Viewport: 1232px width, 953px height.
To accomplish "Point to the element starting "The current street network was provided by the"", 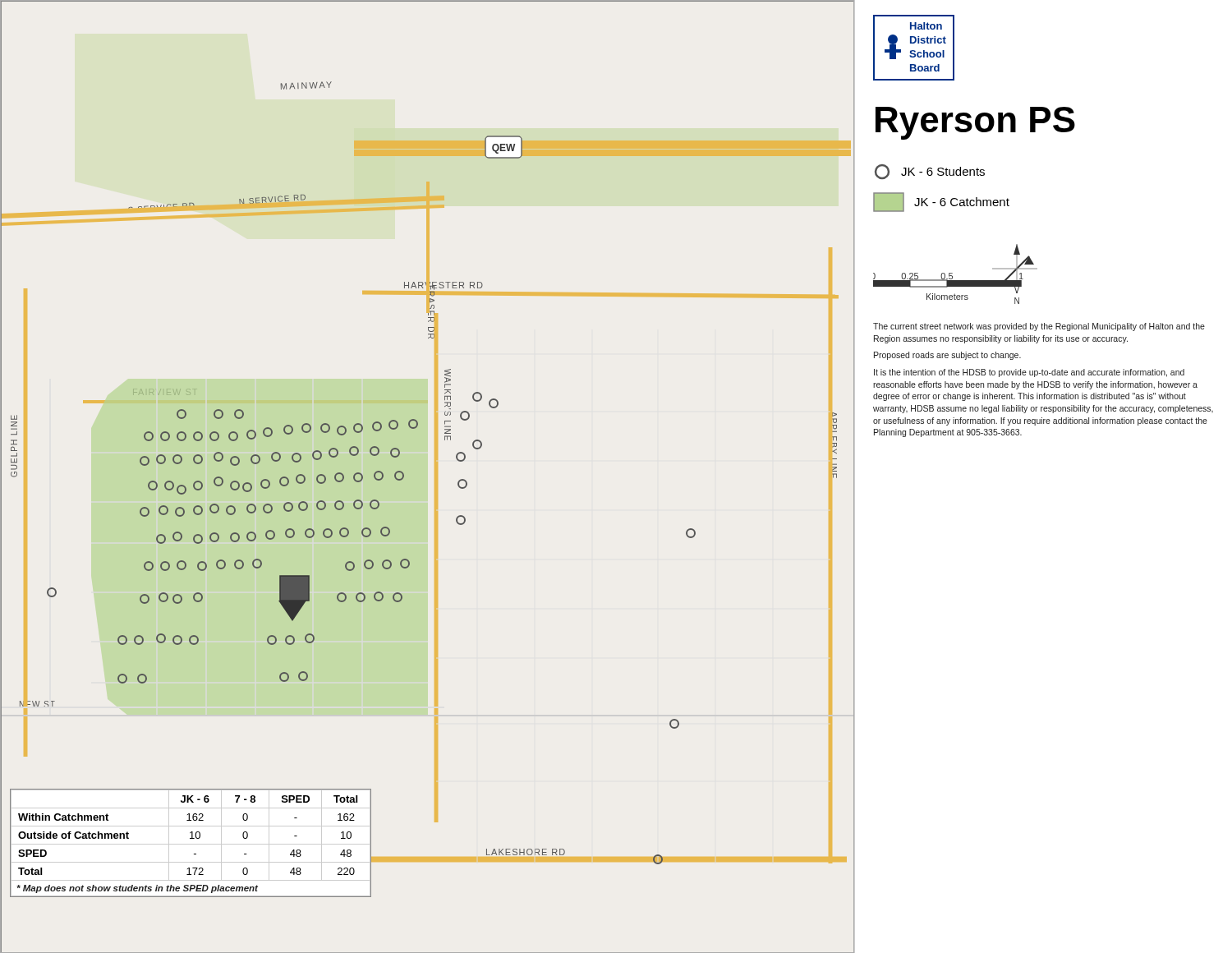I will coord(1044,380).
